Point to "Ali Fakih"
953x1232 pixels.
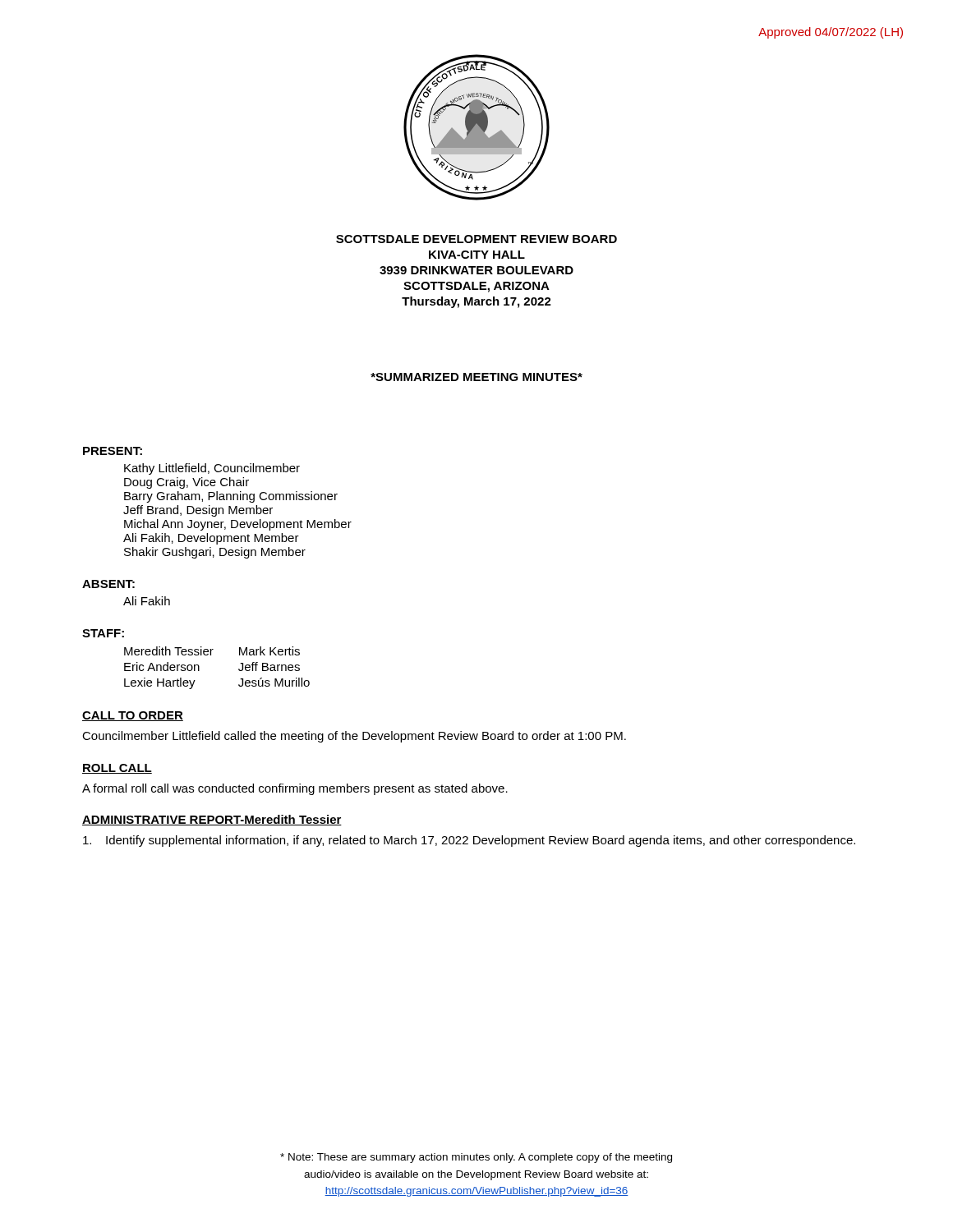click(x=147, y=601)
